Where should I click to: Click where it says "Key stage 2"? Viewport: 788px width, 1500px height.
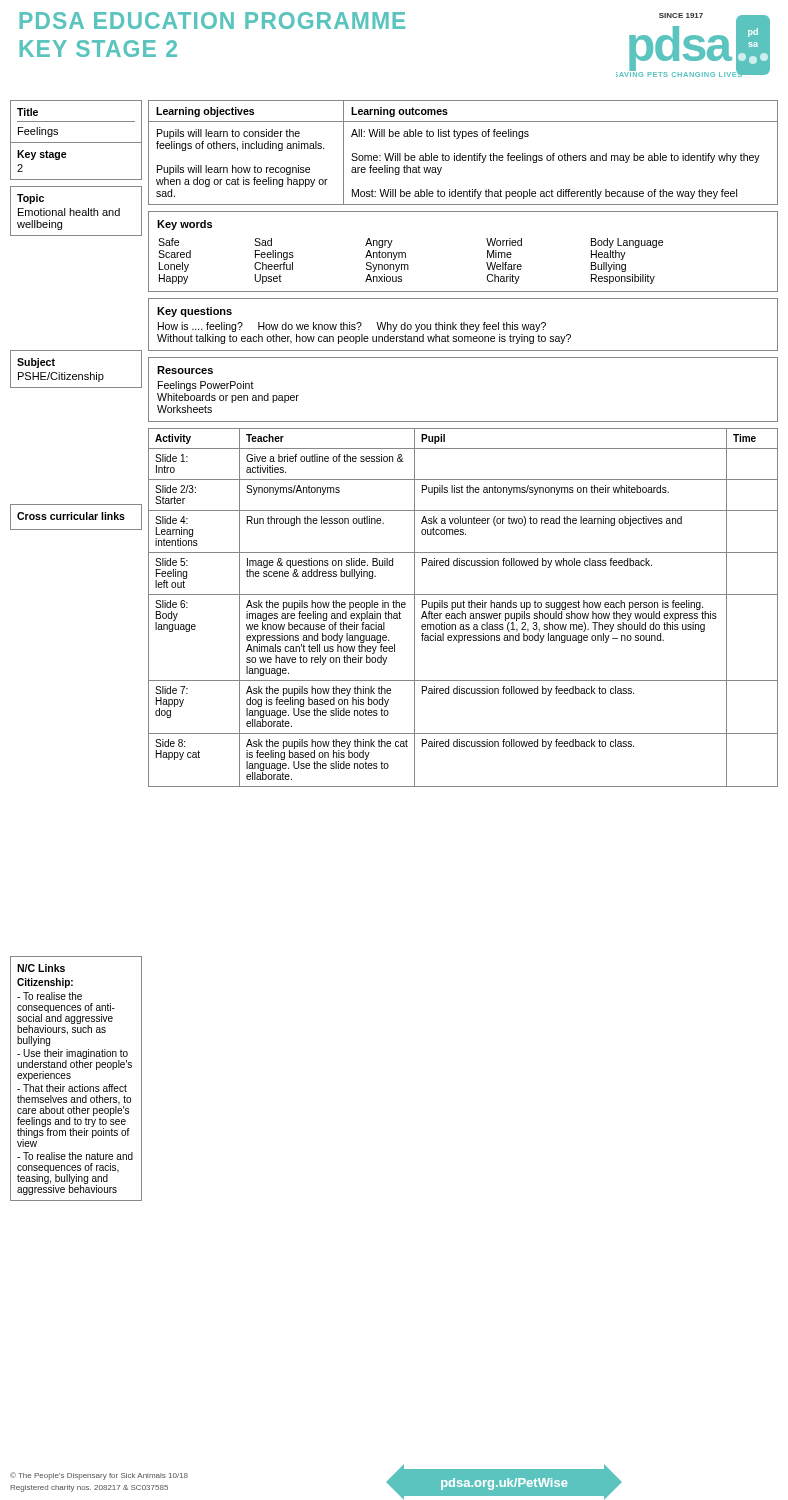click(76, 161)
